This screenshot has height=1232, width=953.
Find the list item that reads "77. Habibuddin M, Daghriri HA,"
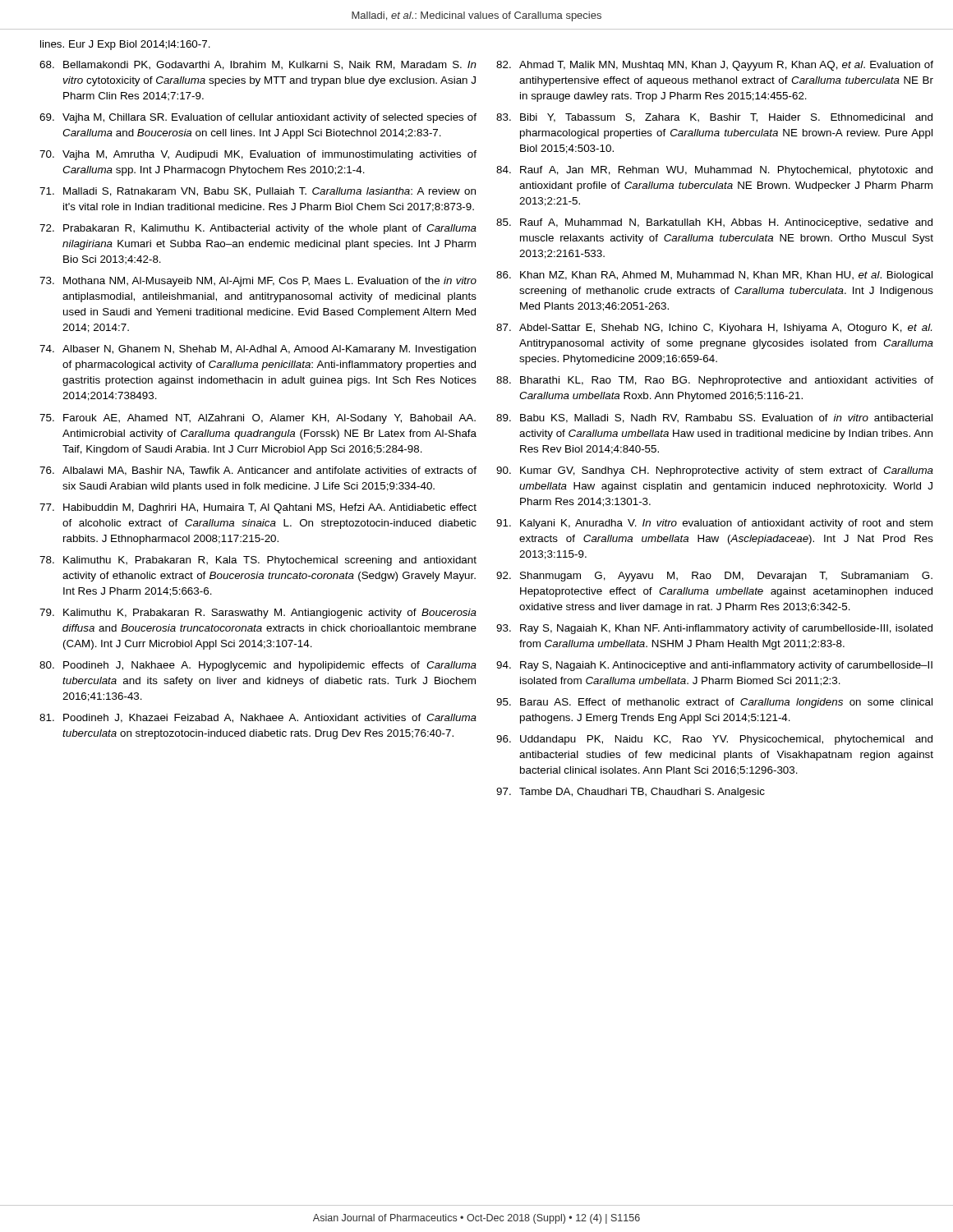click(258, 523)
